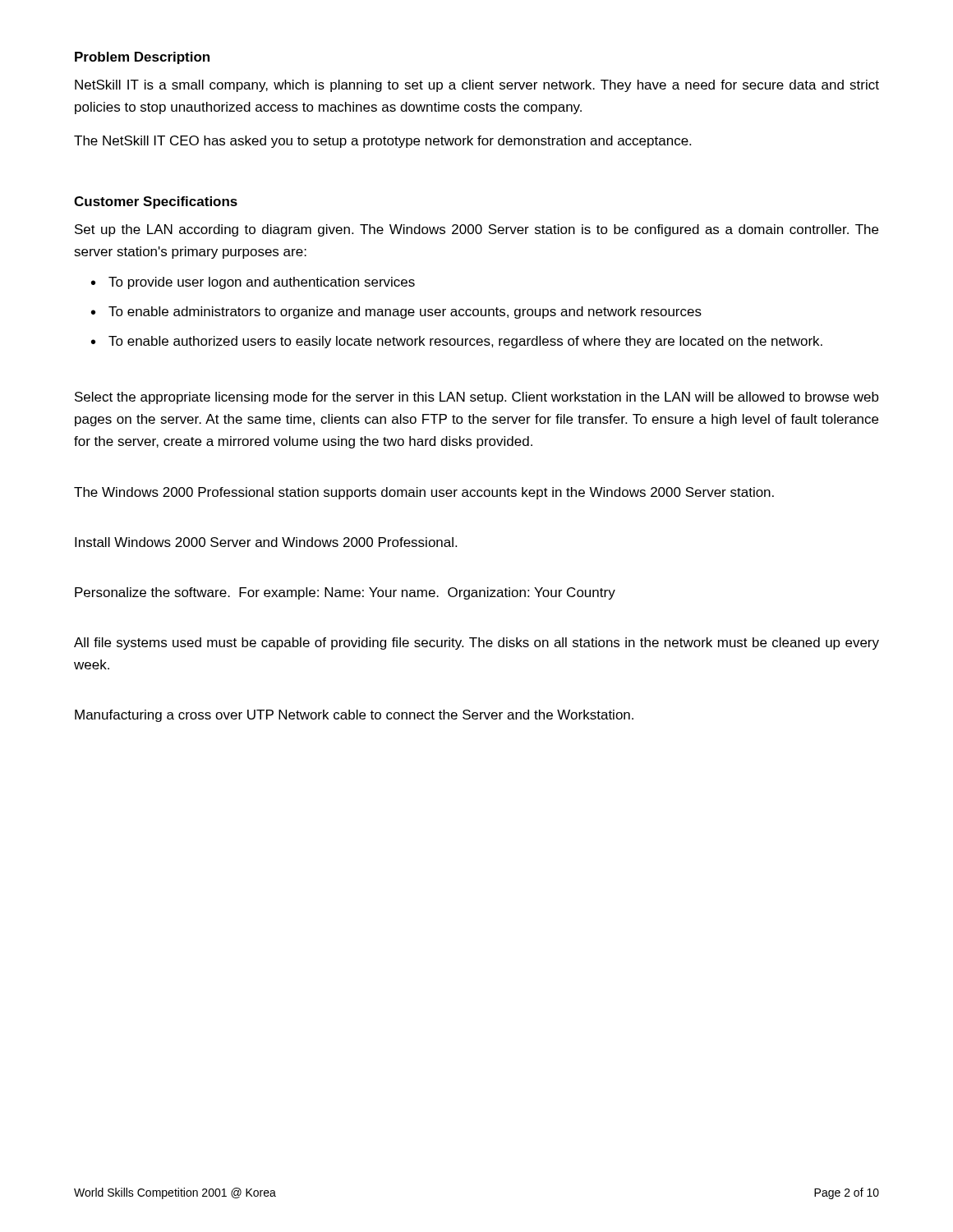The width and height of the screenshot is (953, 1232).
Task: Click on the section header that says "Customer Specifications"
Action: (156, 201)
